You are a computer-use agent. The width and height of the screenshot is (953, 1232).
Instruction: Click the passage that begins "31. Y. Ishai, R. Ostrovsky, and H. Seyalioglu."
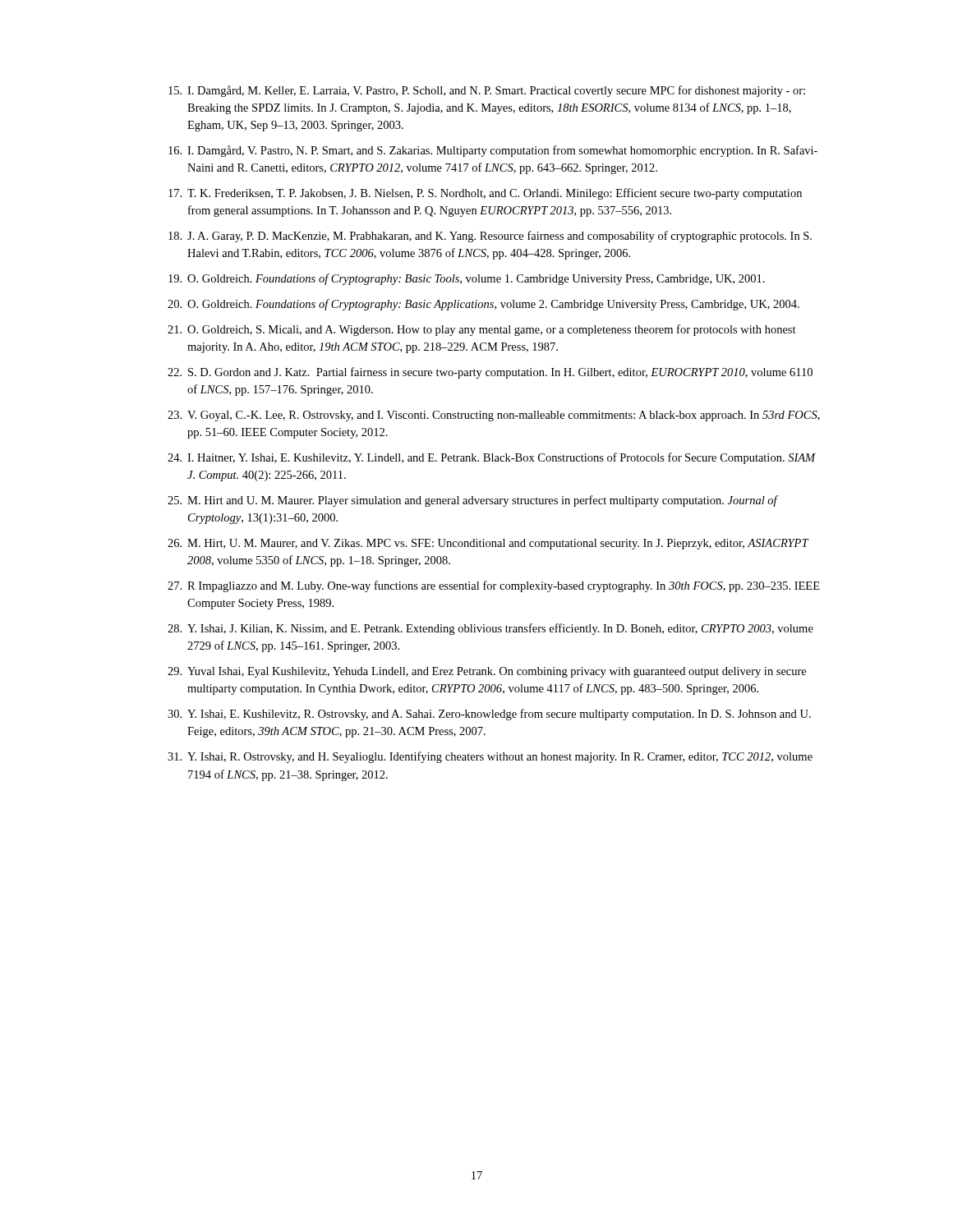point(485,766)
